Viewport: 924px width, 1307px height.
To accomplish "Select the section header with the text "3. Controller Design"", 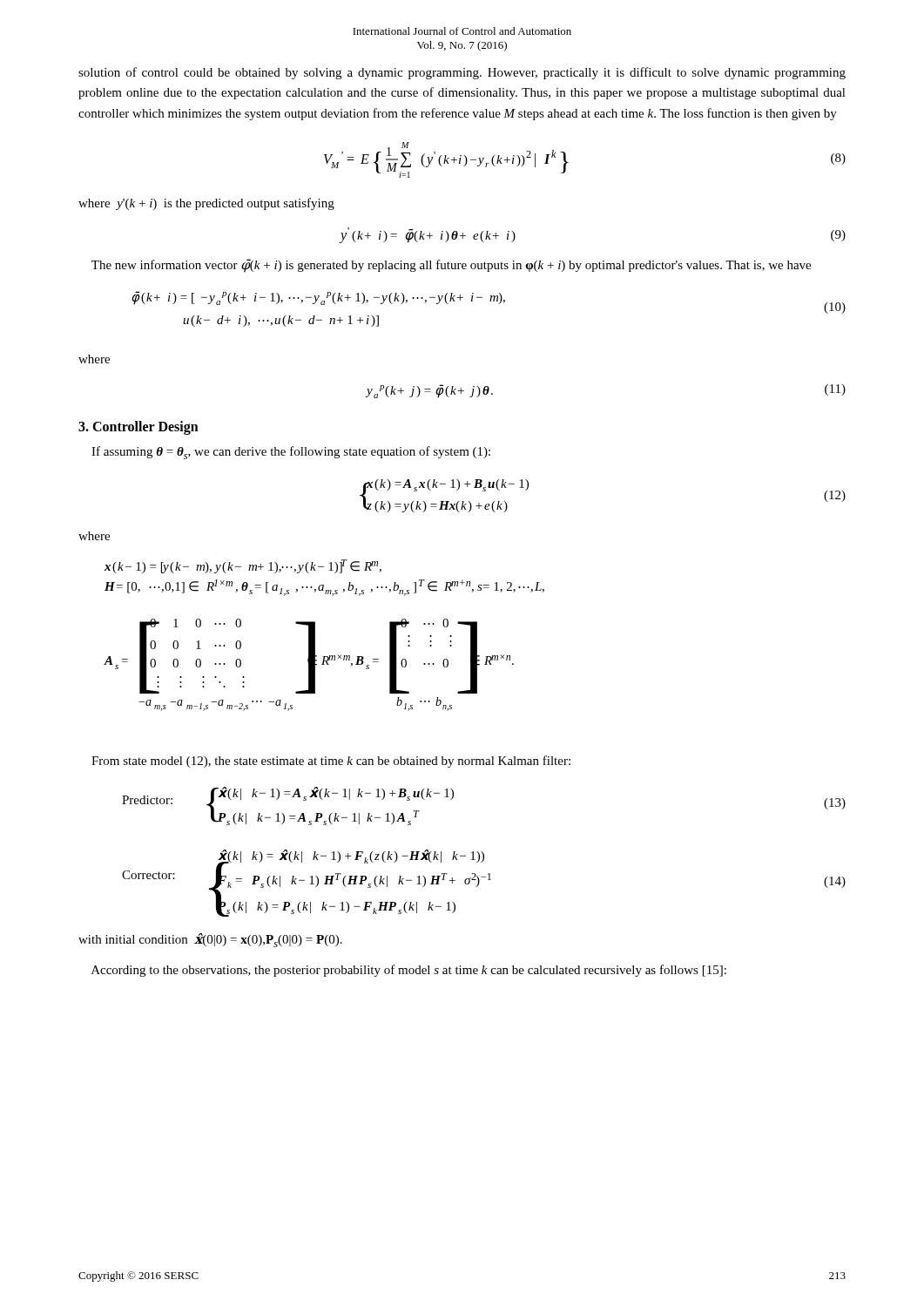I will coord(138,426).
